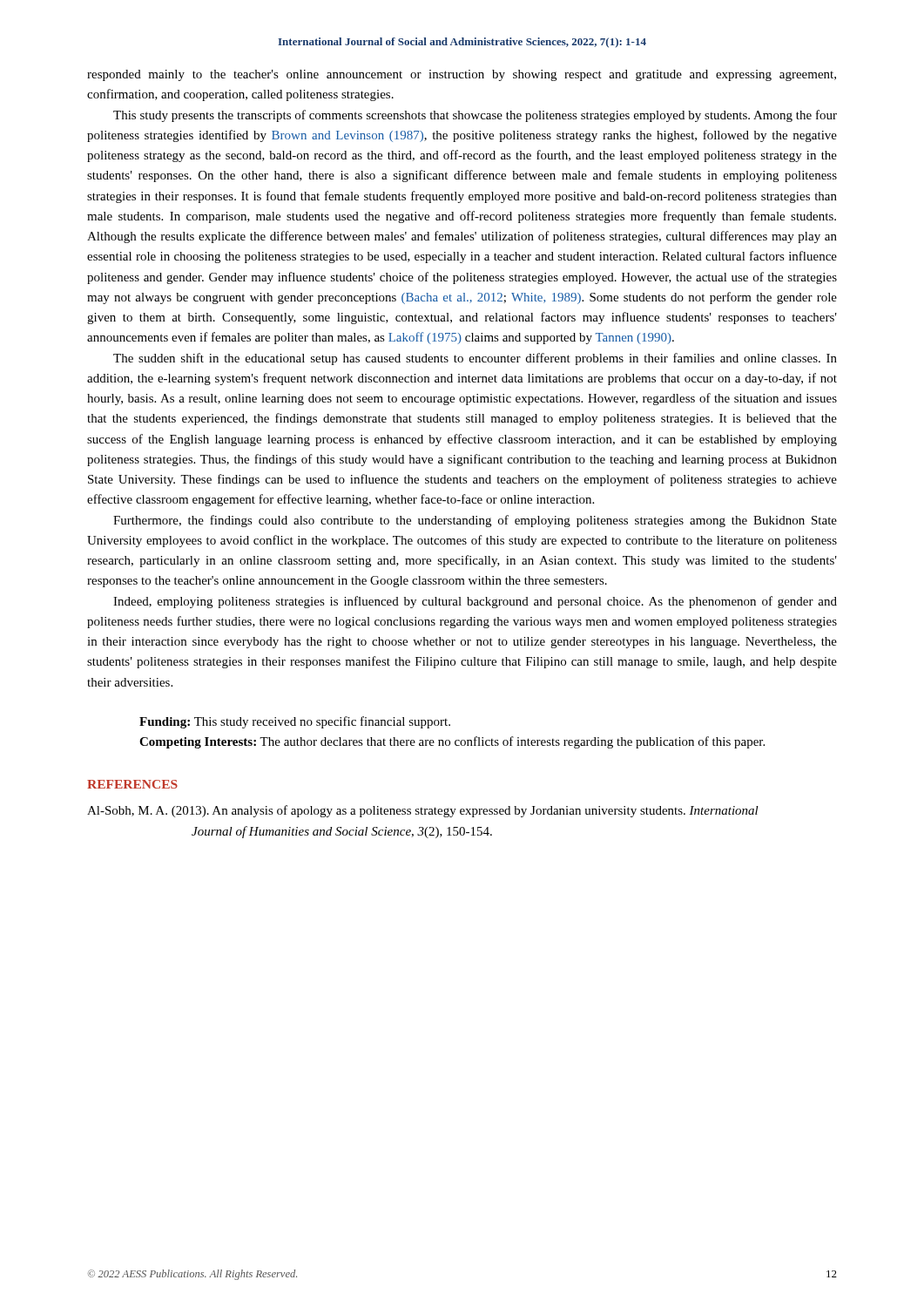Locate the section header
924x1307 pixels.
click(133, 784)
